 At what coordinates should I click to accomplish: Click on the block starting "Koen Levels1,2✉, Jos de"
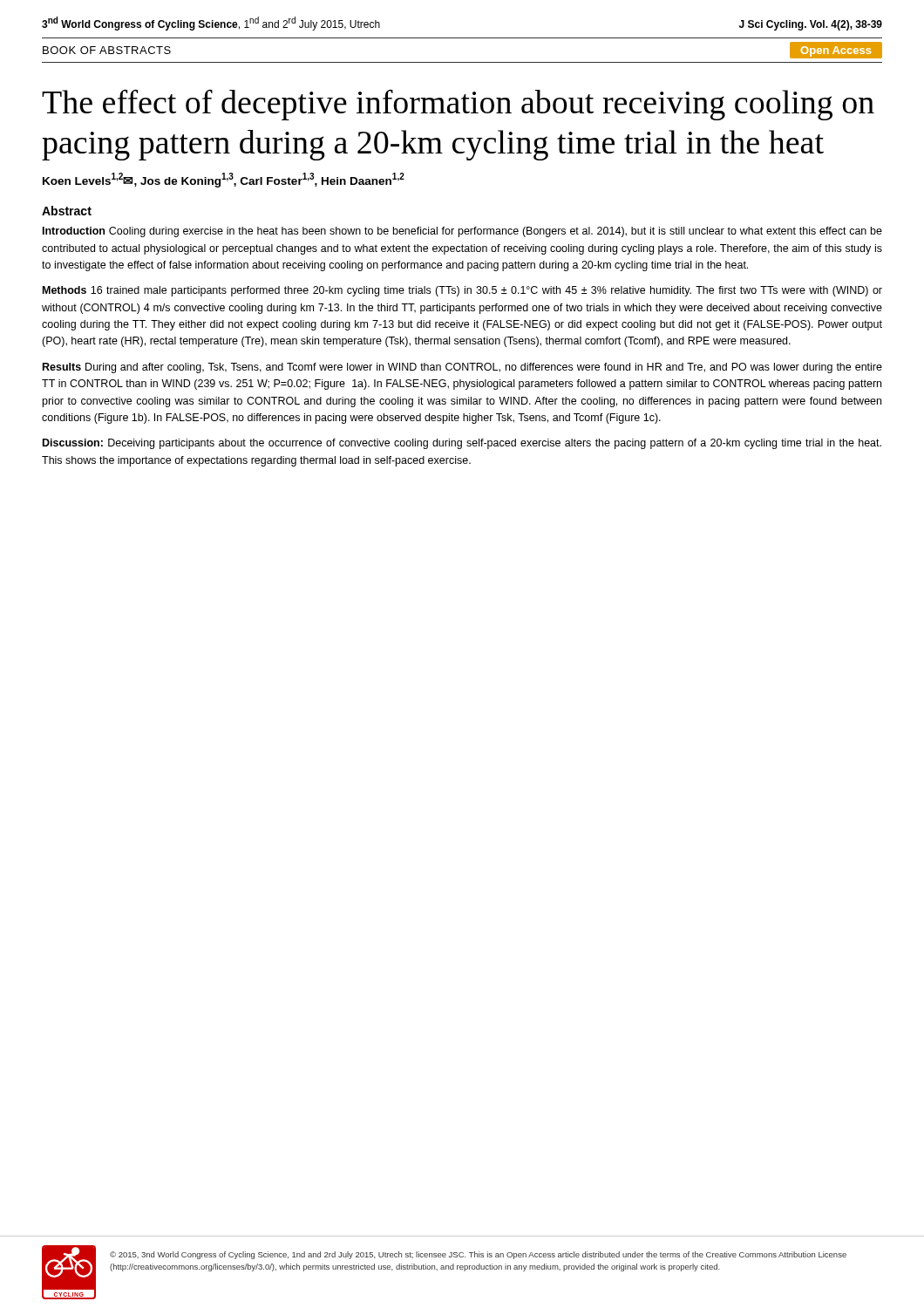point(223,179)
